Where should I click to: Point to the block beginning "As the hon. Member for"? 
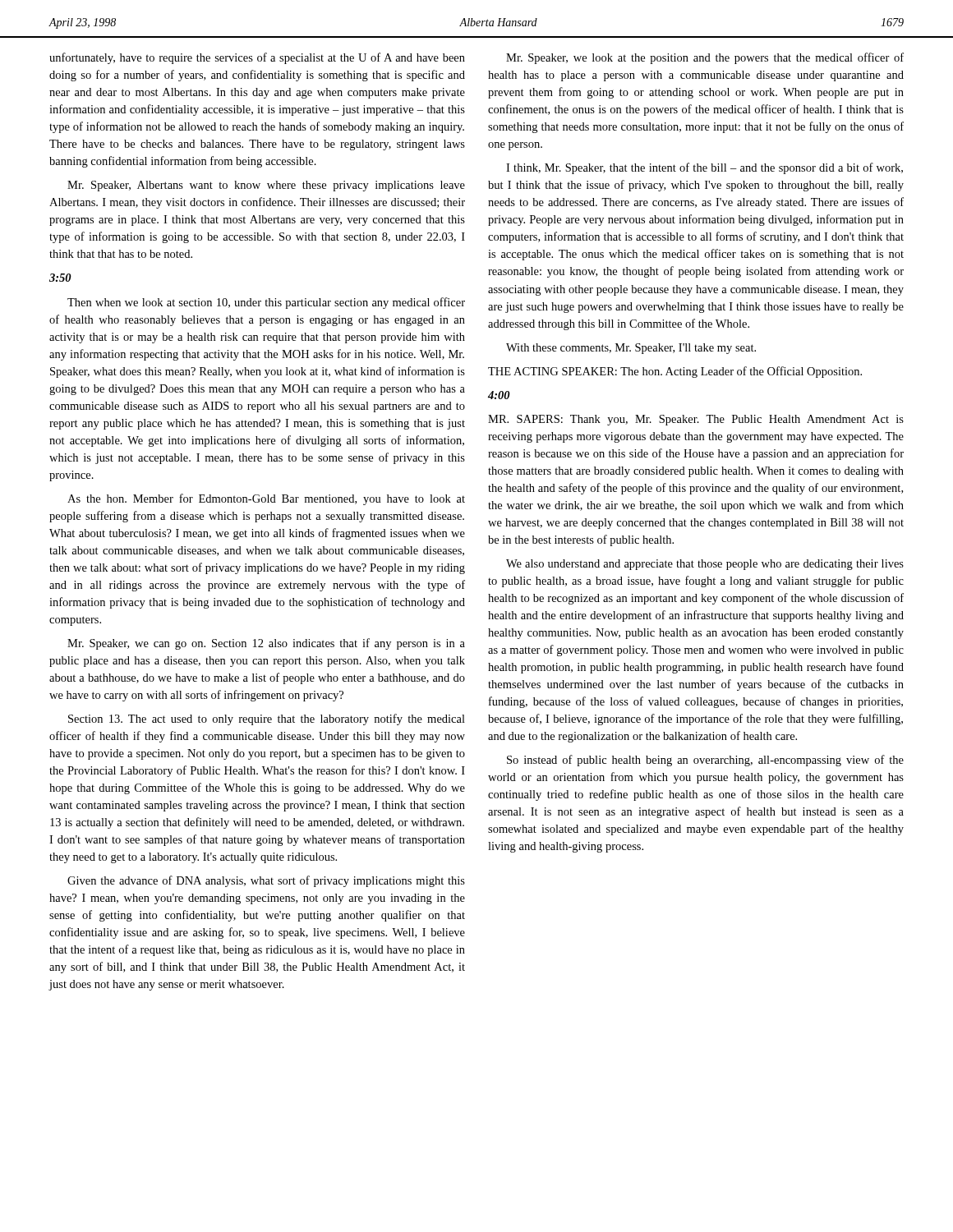pos(257,559)
